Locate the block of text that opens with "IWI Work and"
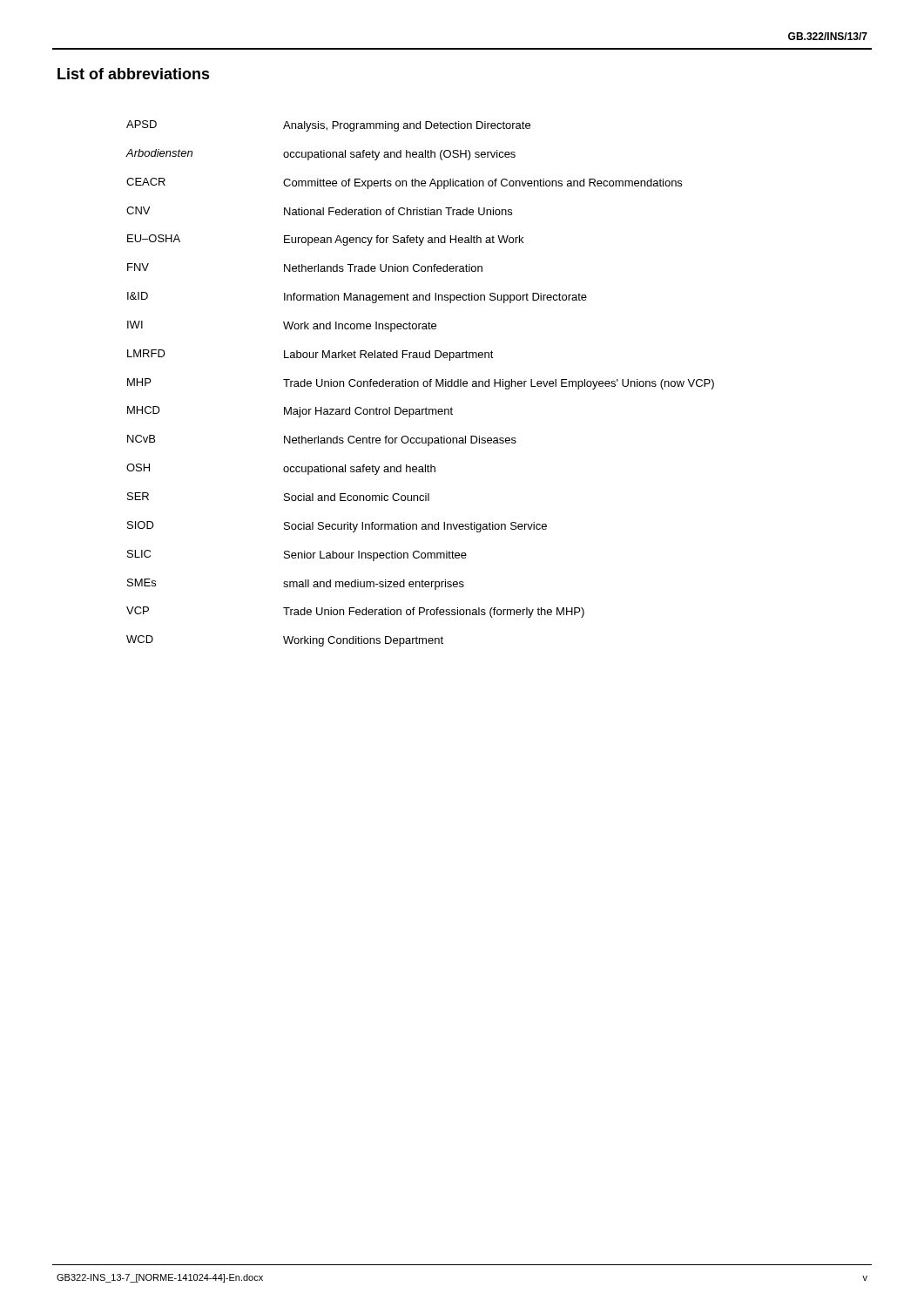 pos(282,326)
